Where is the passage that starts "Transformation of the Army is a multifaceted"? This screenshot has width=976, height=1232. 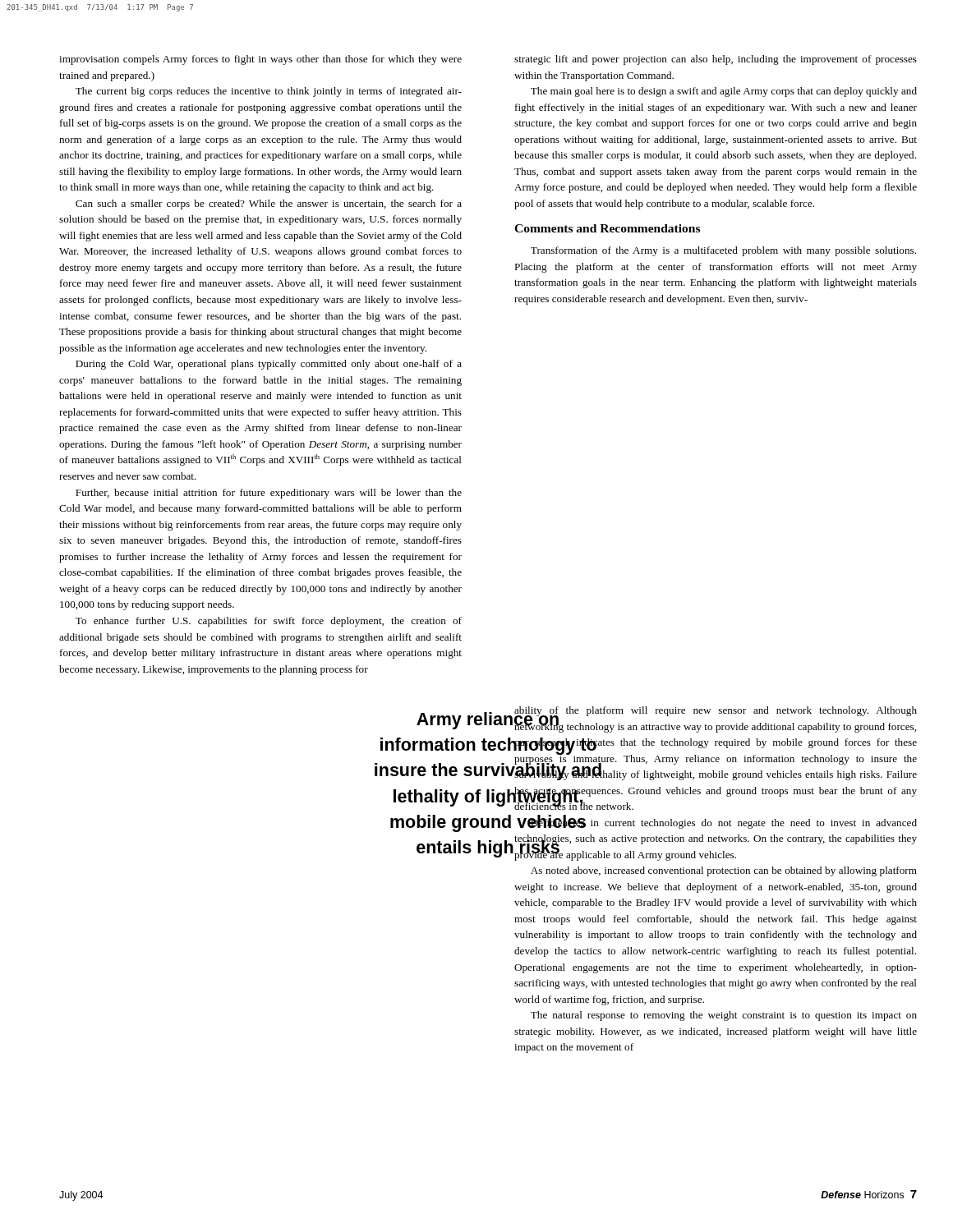(716, 275)
